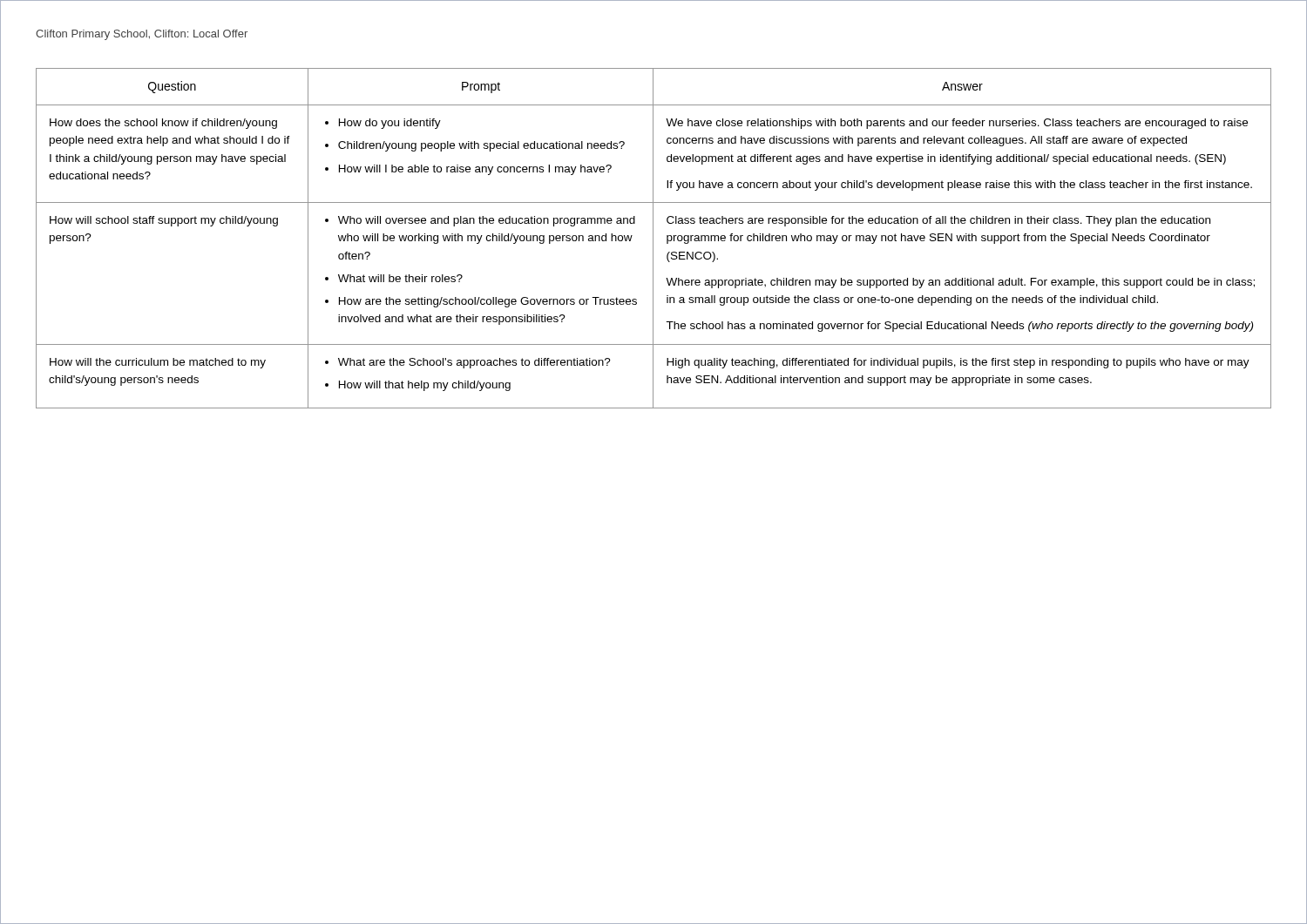Select the table

(654, 238)
